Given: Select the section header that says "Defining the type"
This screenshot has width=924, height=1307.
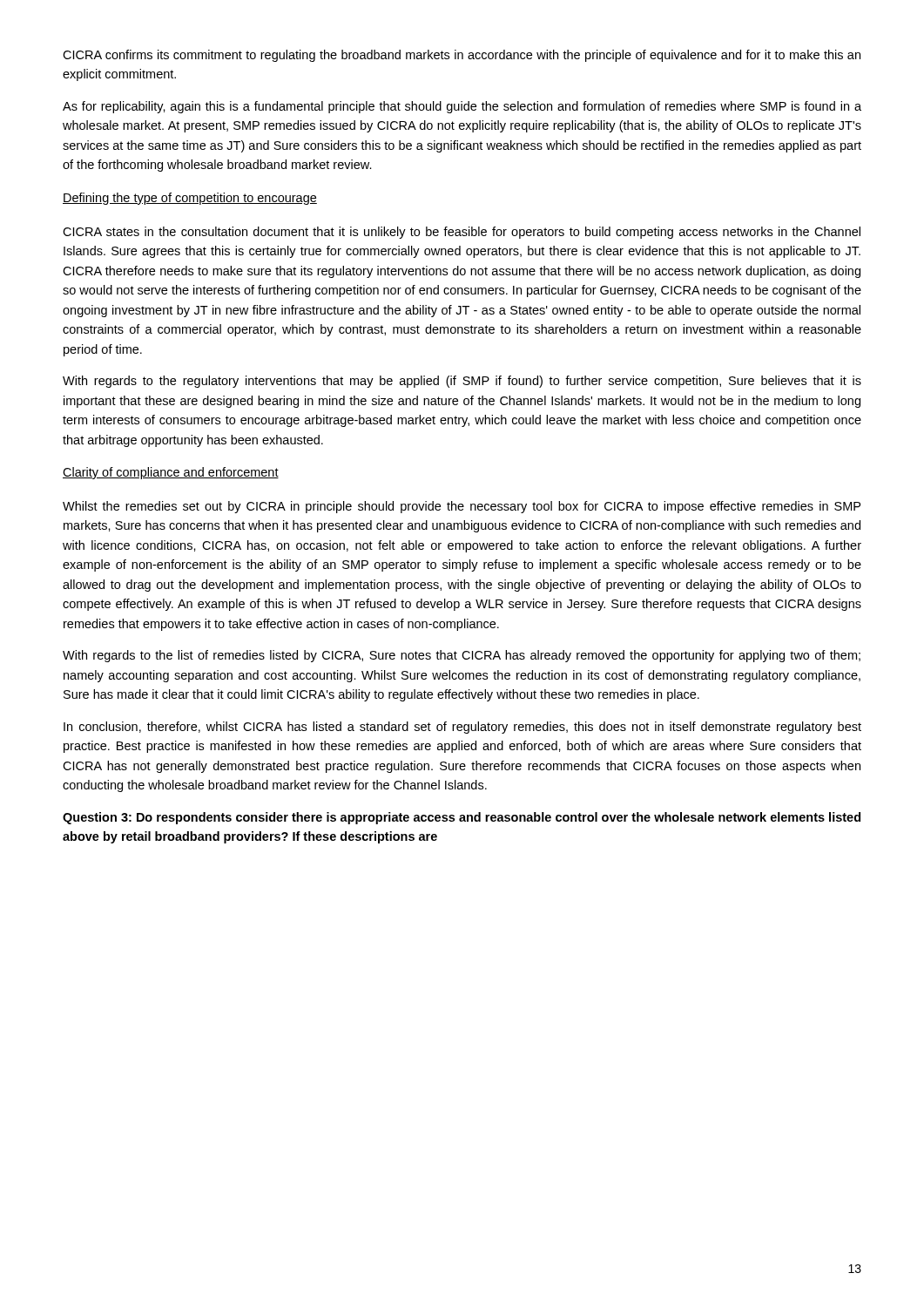Looking at the screenshot, I should click(x=190, y=198).
